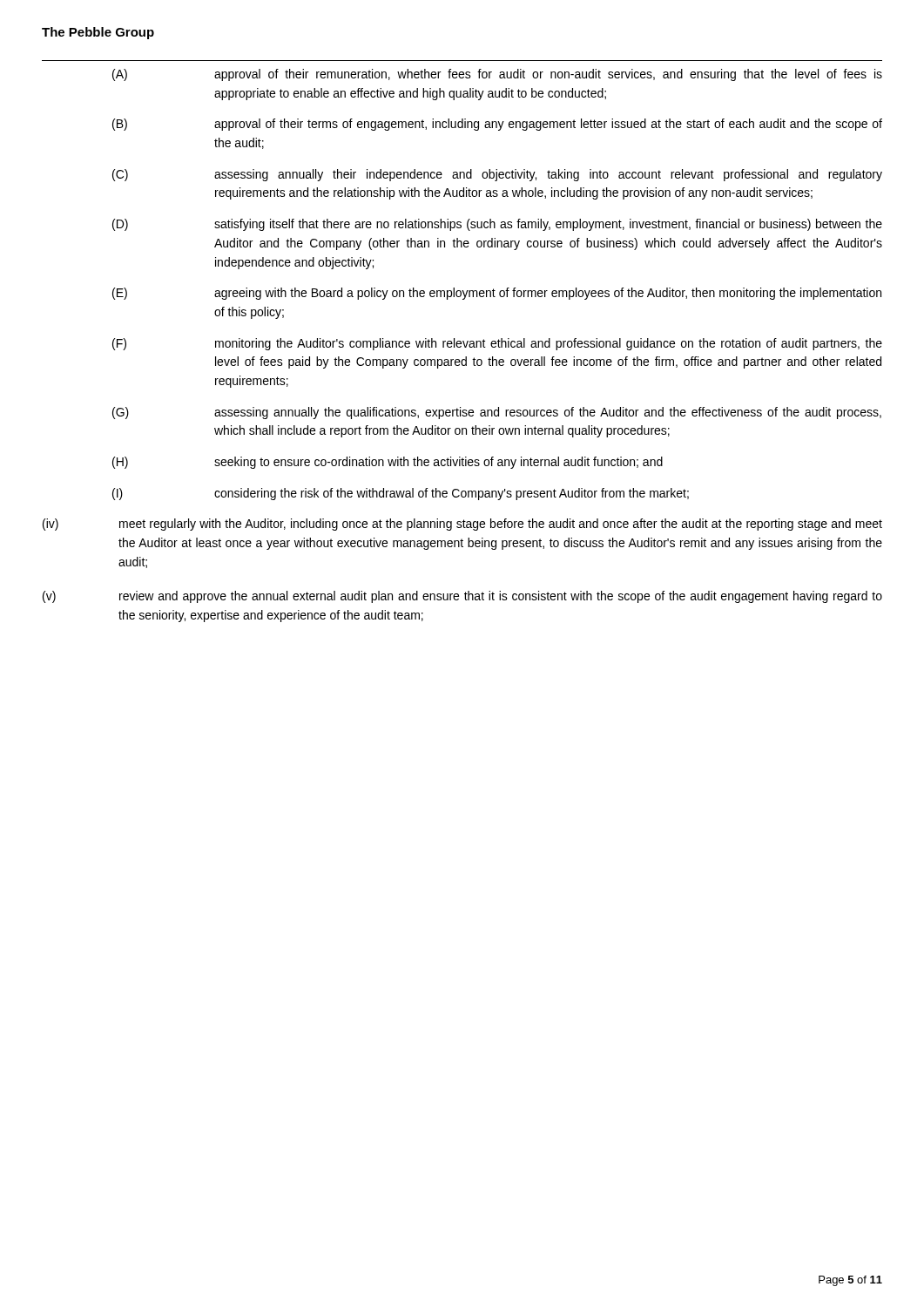
Task: Locate the list item that reads "(D) satisfying itself"
Action: pos(462,244)
